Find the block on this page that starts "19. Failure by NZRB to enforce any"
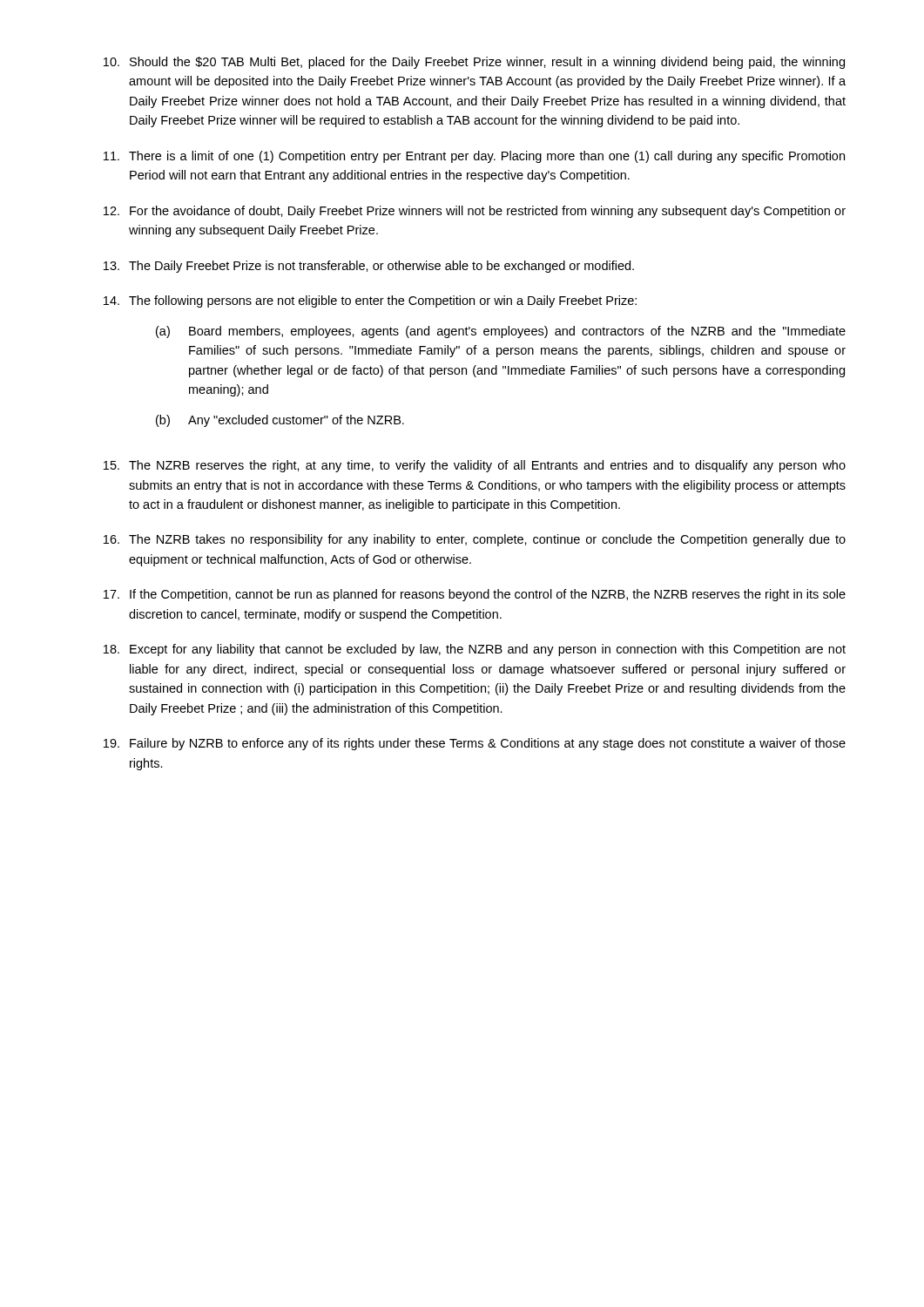 point(462,753)
